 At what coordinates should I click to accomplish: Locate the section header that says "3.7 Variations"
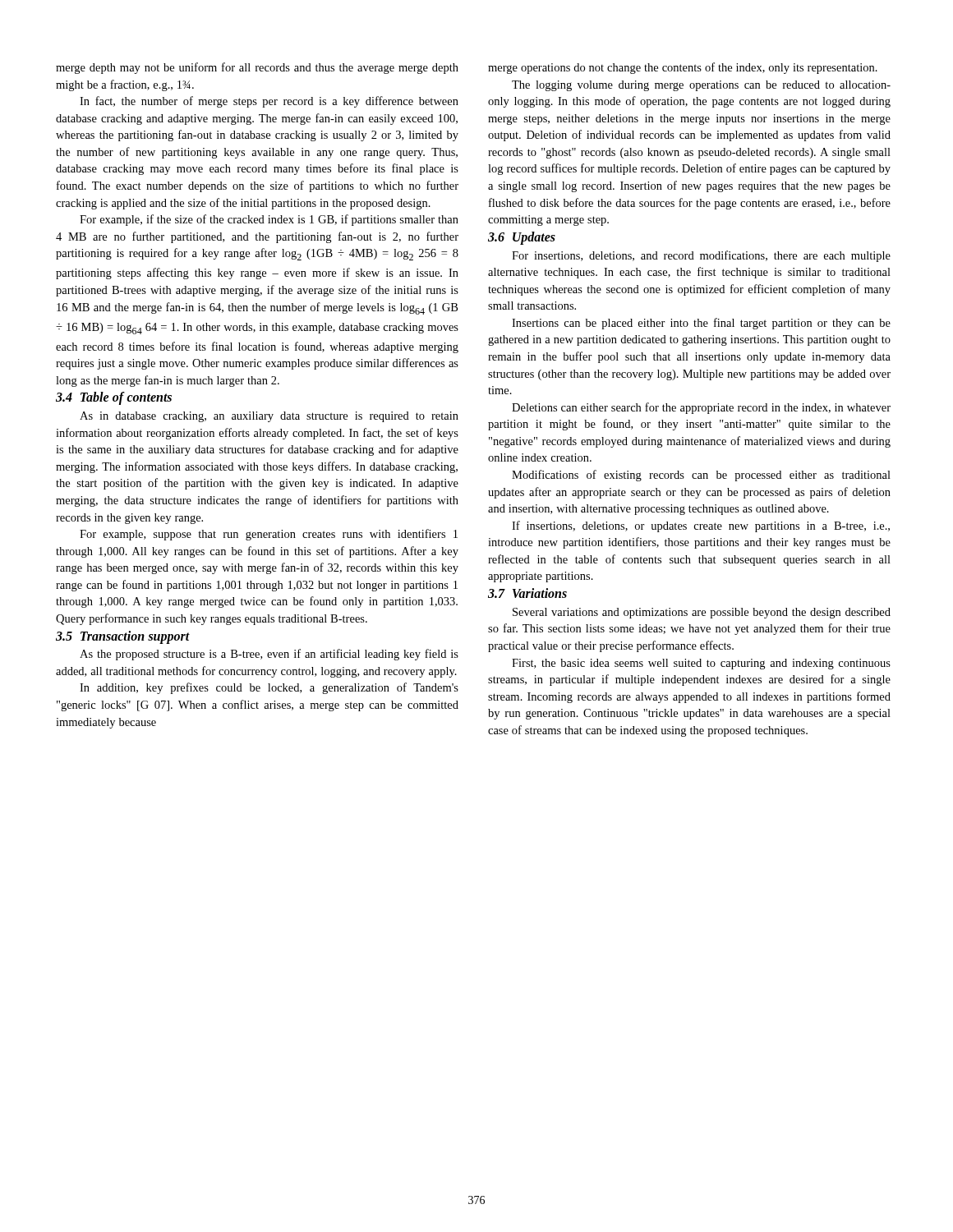tap(527, 593)
